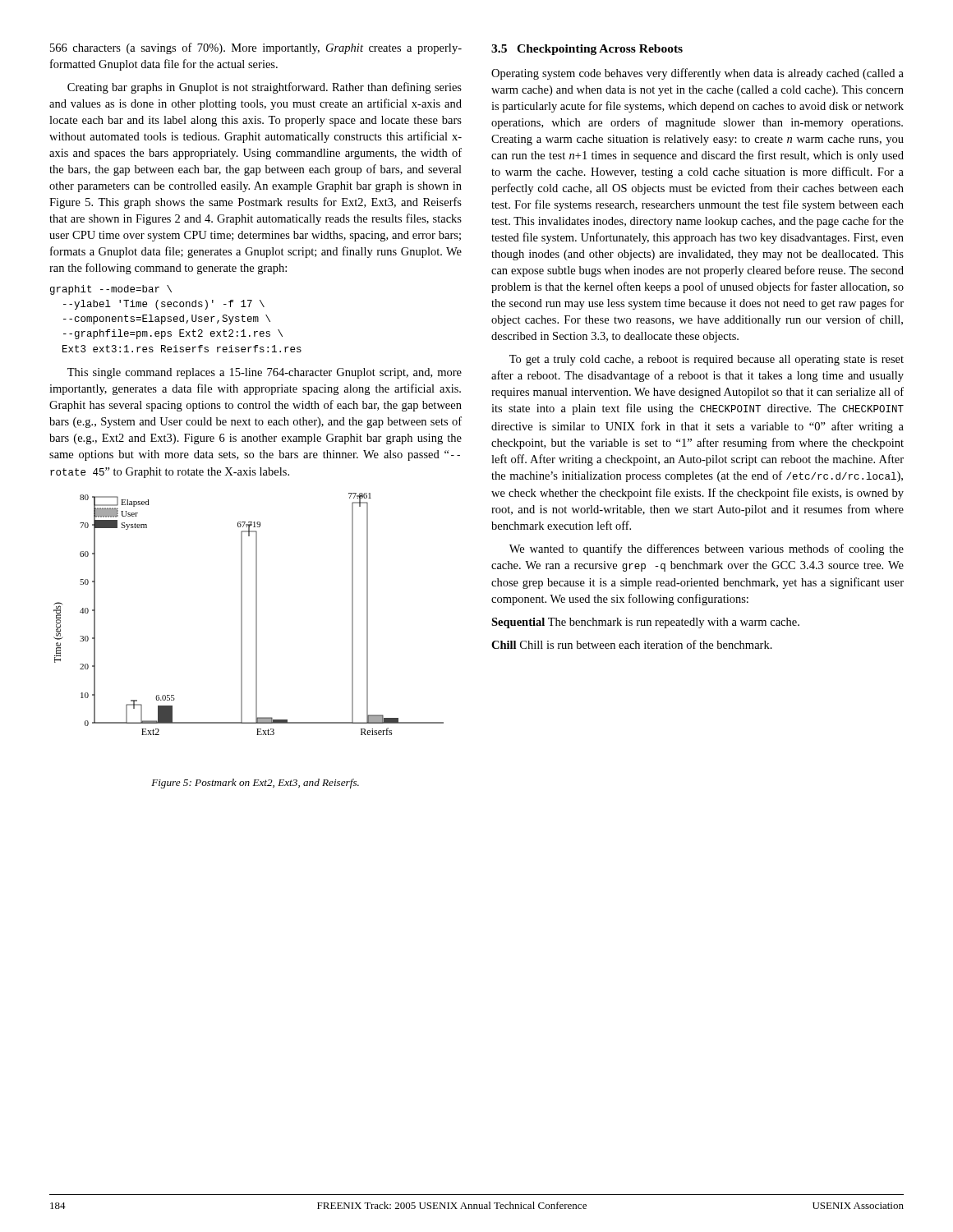Find the caption that says "Figure 5: Postmark on Ext2,"
Viewport: 953px width, 1232px height.
click(x=255, y=783)
